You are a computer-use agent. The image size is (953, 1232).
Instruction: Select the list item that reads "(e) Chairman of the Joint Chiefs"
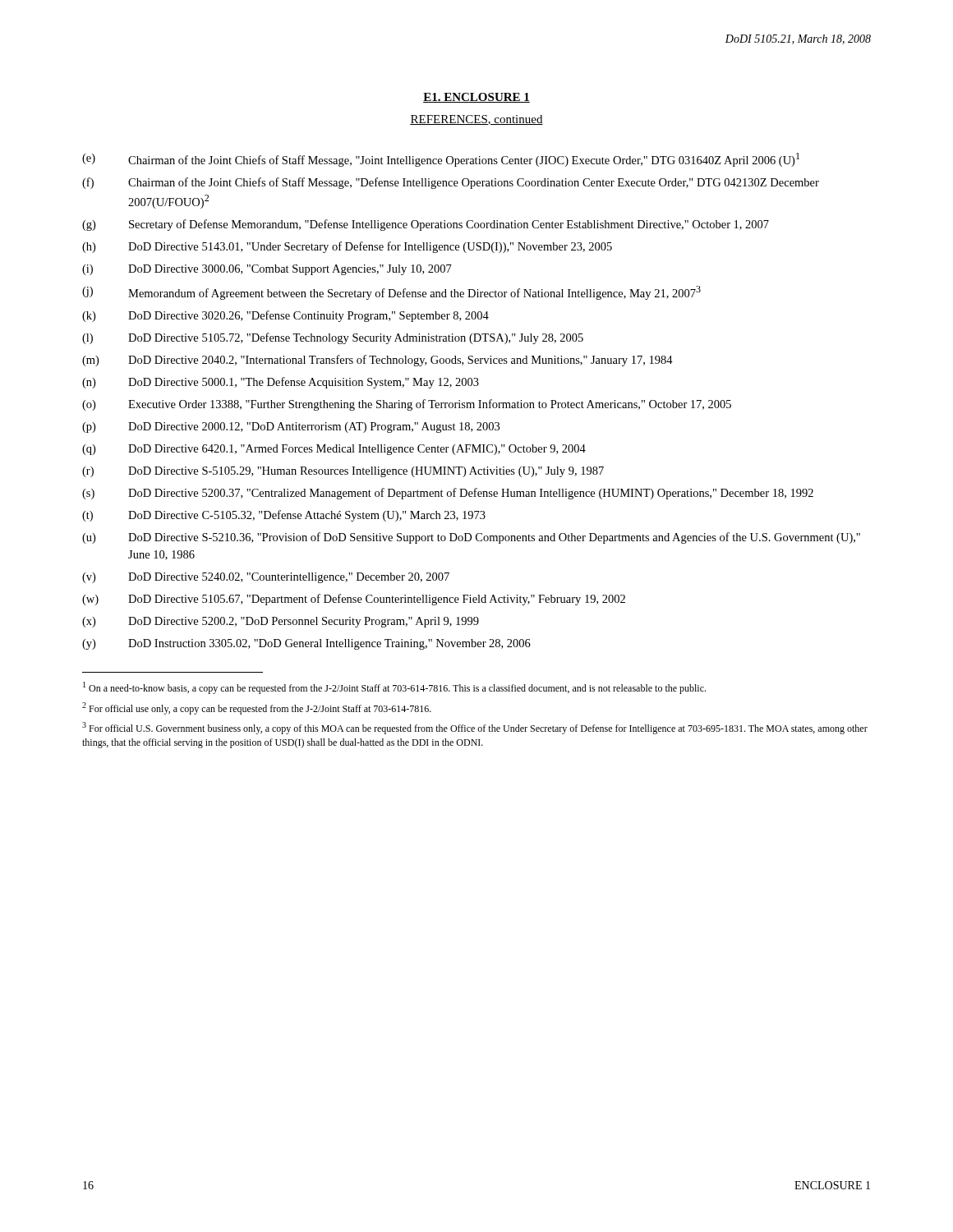point(476,159)
